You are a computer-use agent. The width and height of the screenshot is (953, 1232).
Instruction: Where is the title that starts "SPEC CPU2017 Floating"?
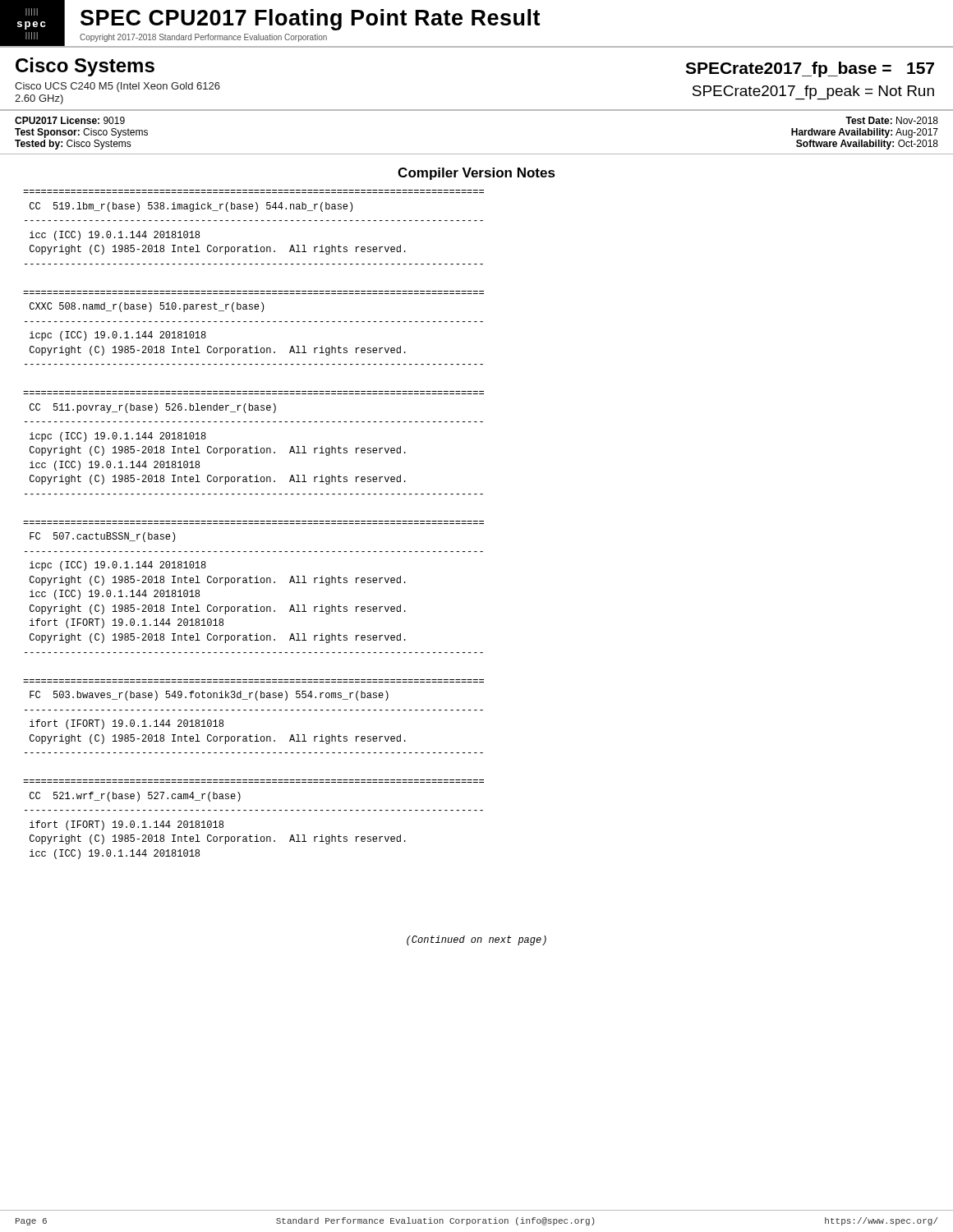[310, 18]
